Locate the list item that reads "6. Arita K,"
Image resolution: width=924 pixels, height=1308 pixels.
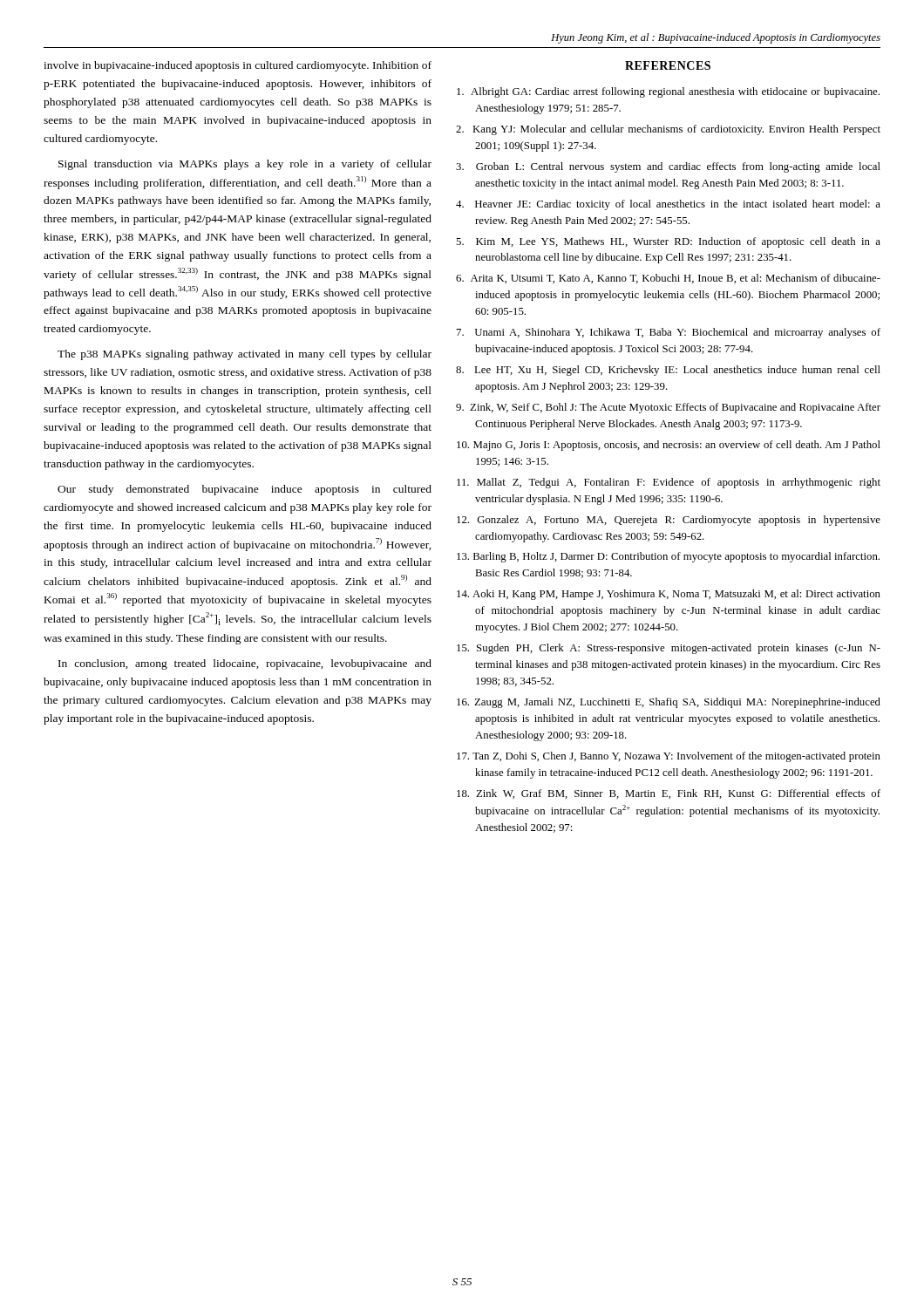[x=668, y=295]
